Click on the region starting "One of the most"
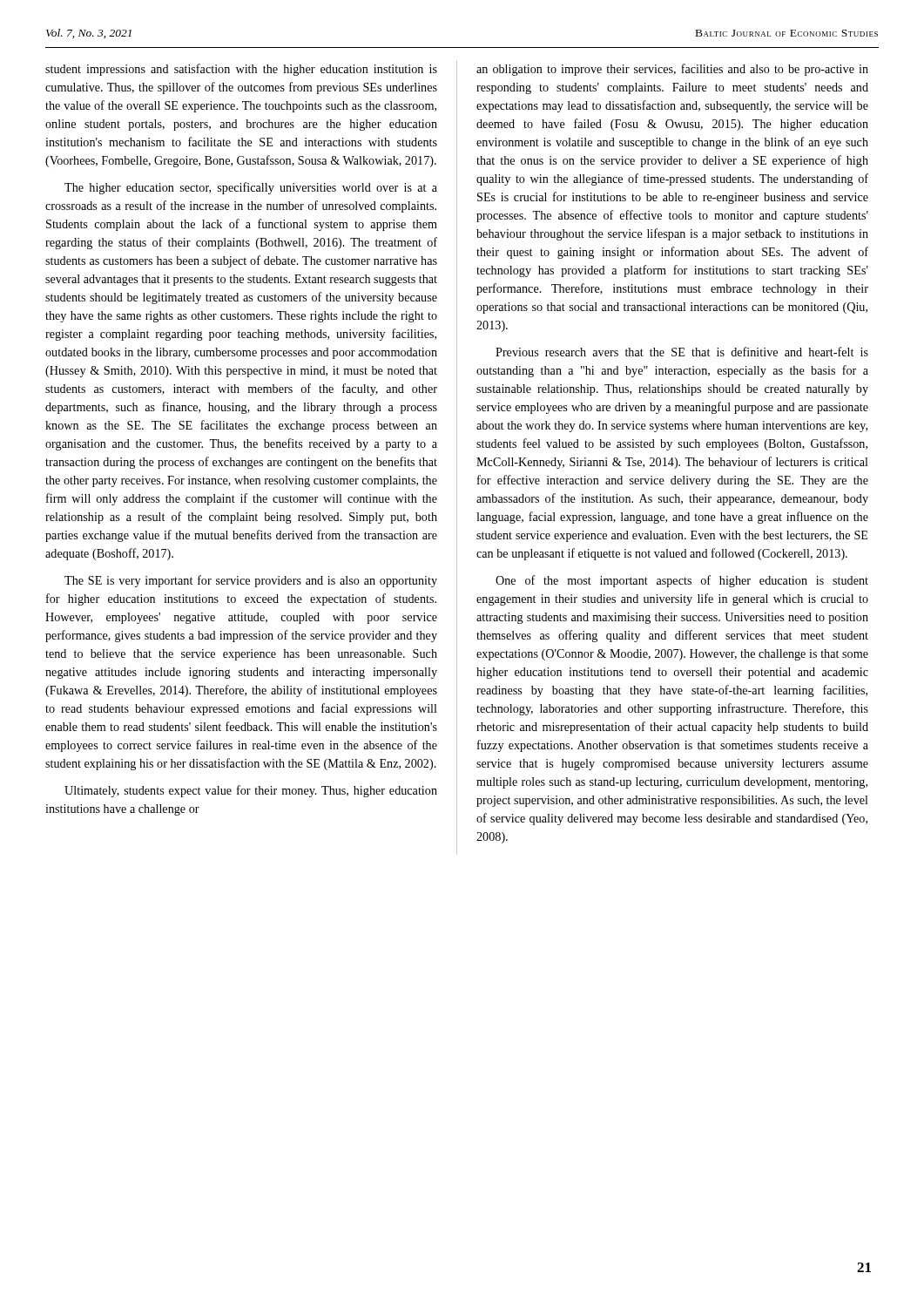Viewport: 924px width, 1307px height. pyautogui.click(x=672, y=709)
